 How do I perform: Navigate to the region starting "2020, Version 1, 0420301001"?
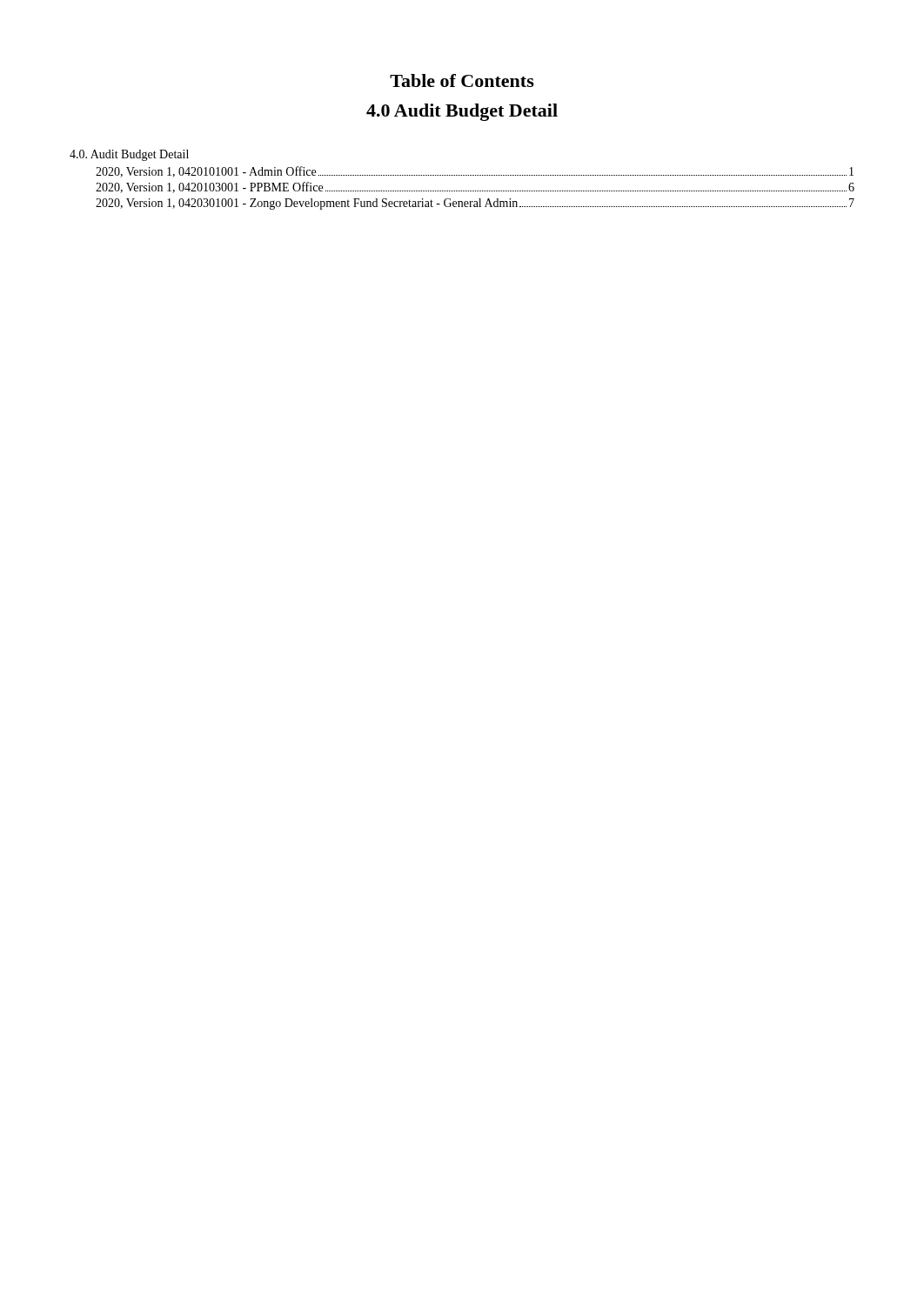click(475, 204)
